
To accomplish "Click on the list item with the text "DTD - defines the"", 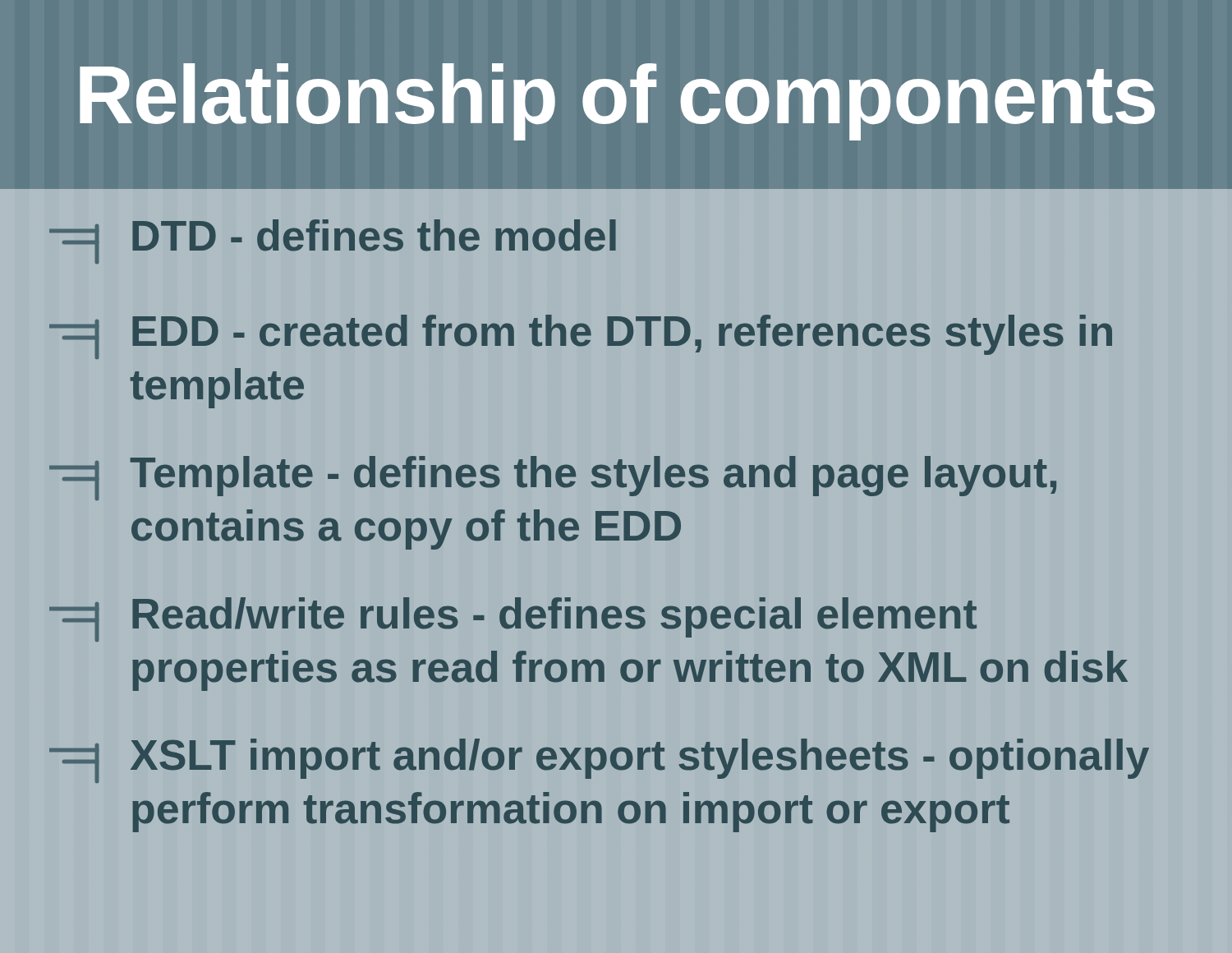I will [x=616, y=240].
